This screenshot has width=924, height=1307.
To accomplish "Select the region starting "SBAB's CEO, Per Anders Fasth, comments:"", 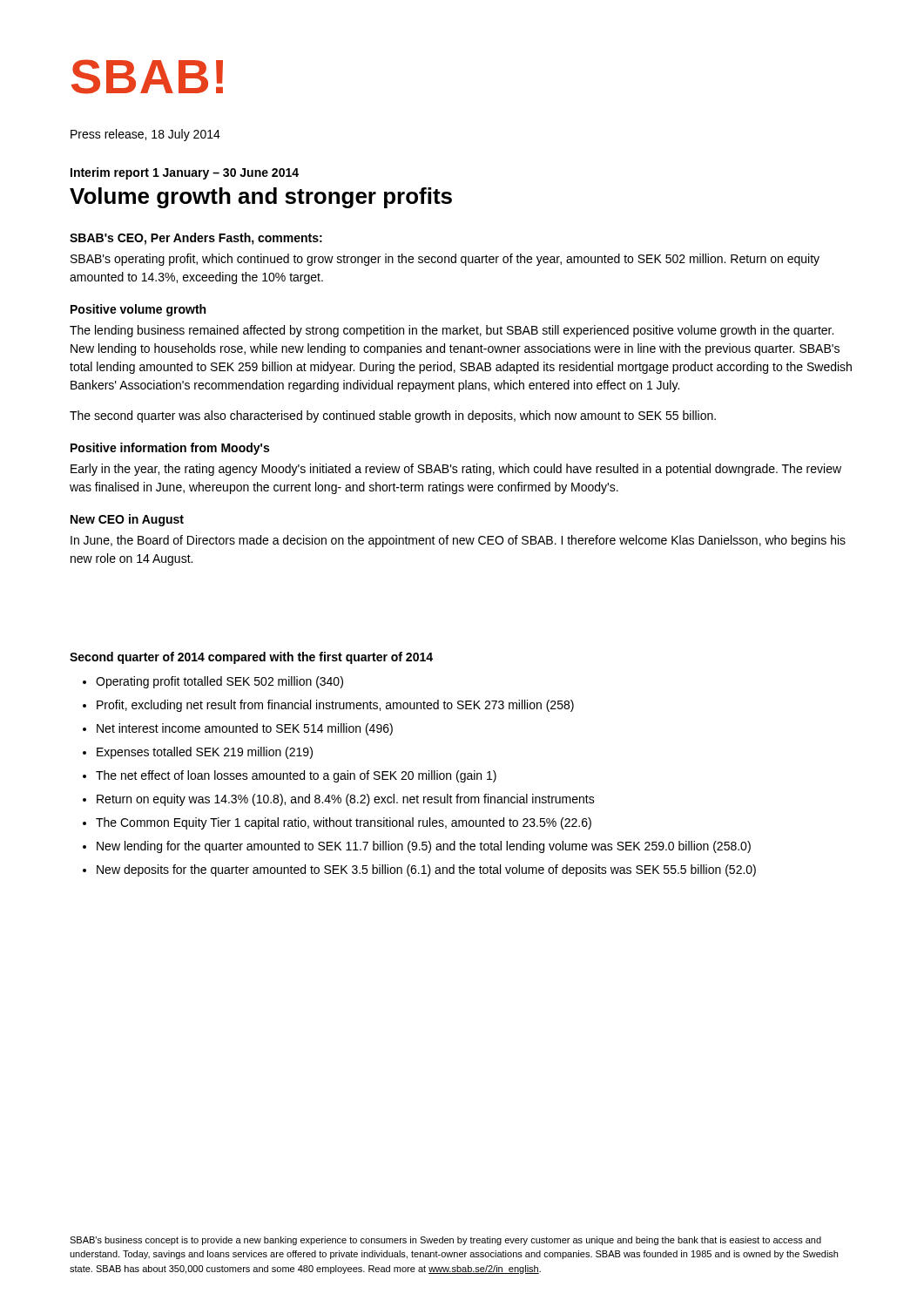I will pos(196,238).
